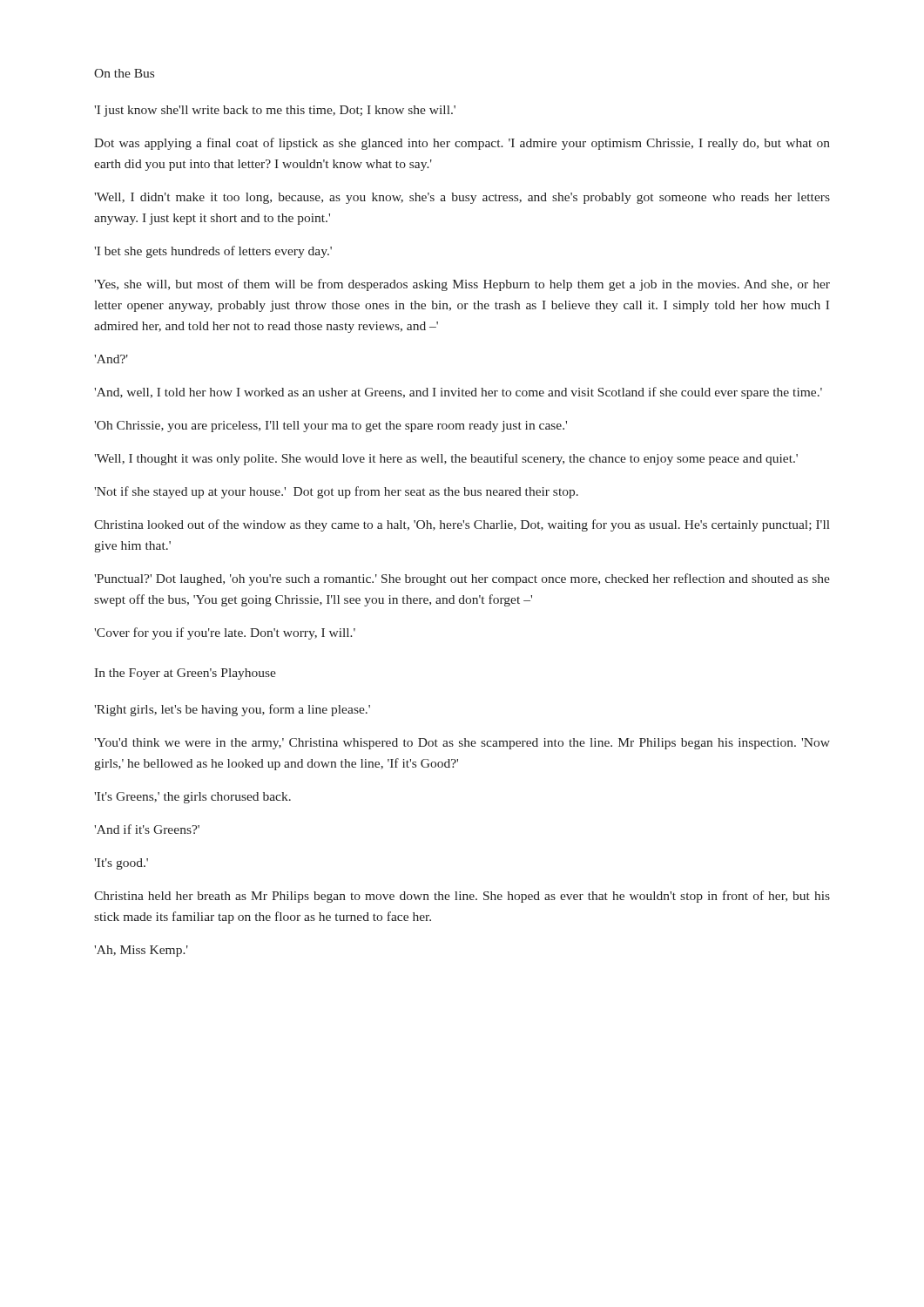The image size is (924, 1307).
Task: Locate the passage starting "Christina held her breath as Mr Philips began"
Action: click(x=462, y=906)
